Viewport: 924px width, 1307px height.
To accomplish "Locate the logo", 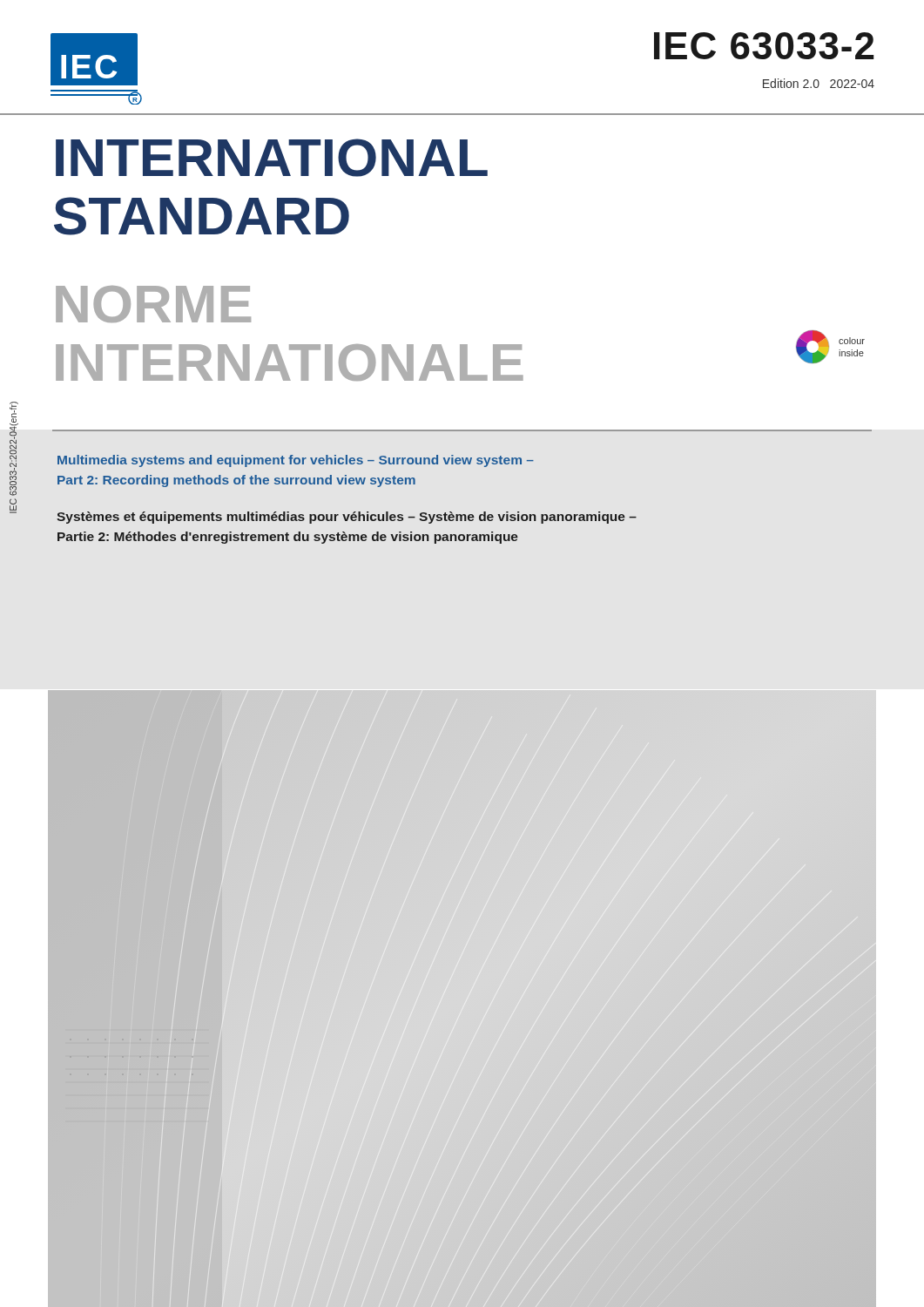I will pyautogui.click(x=829, y=347).
